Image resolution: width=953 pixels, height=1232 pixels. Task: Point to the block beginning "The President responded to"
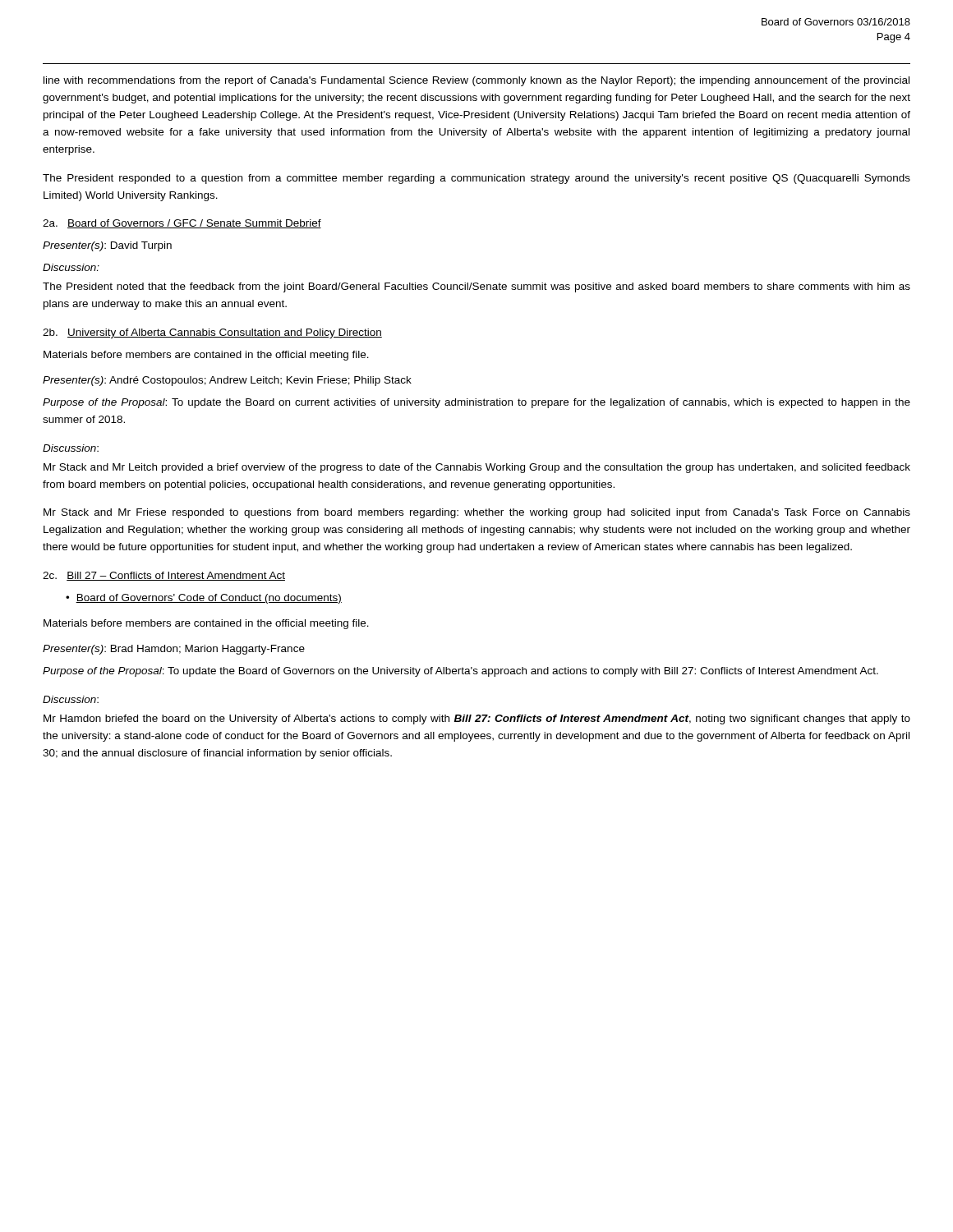point(476,186)
